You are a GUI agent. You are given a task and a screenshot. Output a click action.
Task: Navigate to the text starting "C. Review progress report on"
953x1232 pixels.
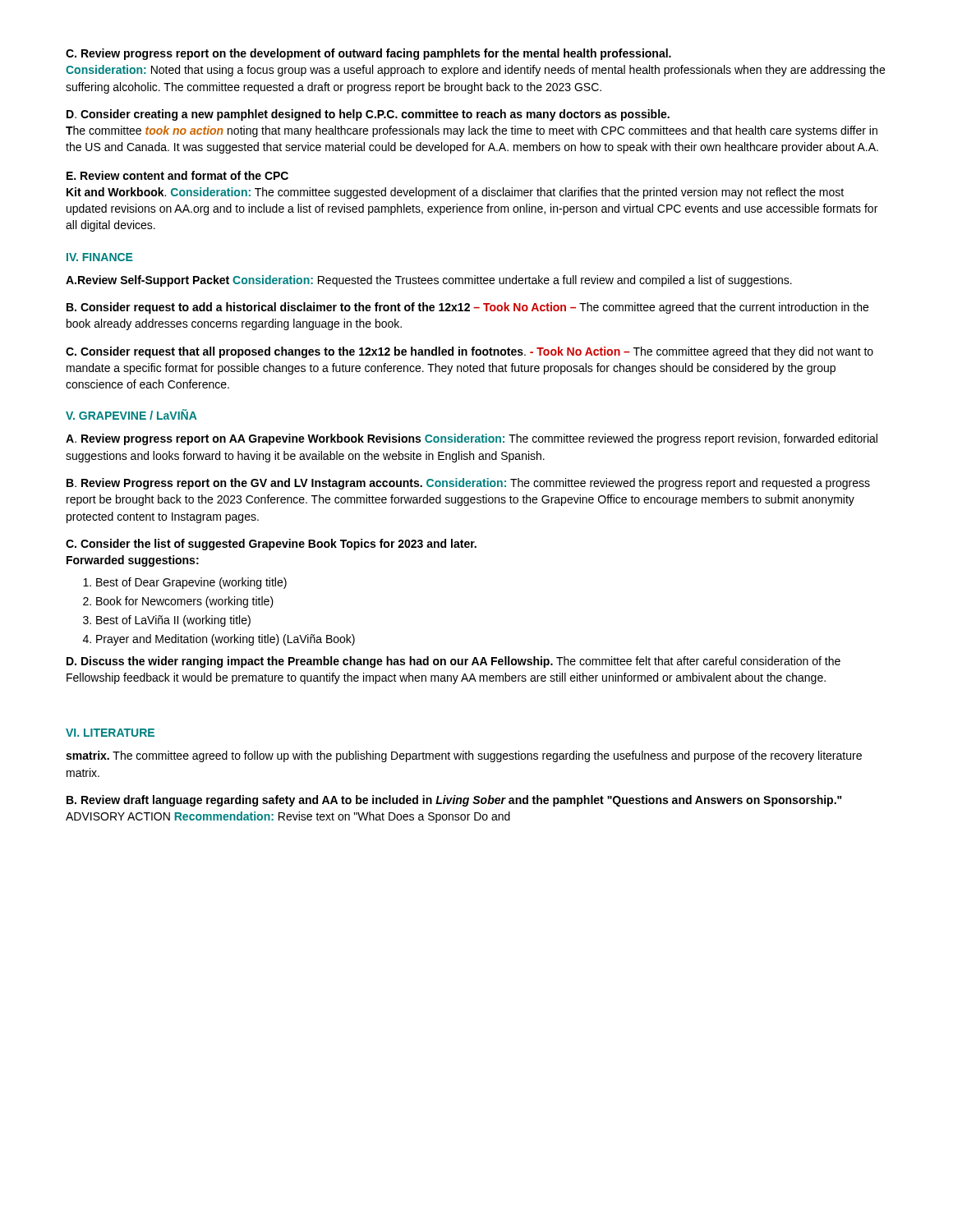pyautogui.click(x=476, y=70)
